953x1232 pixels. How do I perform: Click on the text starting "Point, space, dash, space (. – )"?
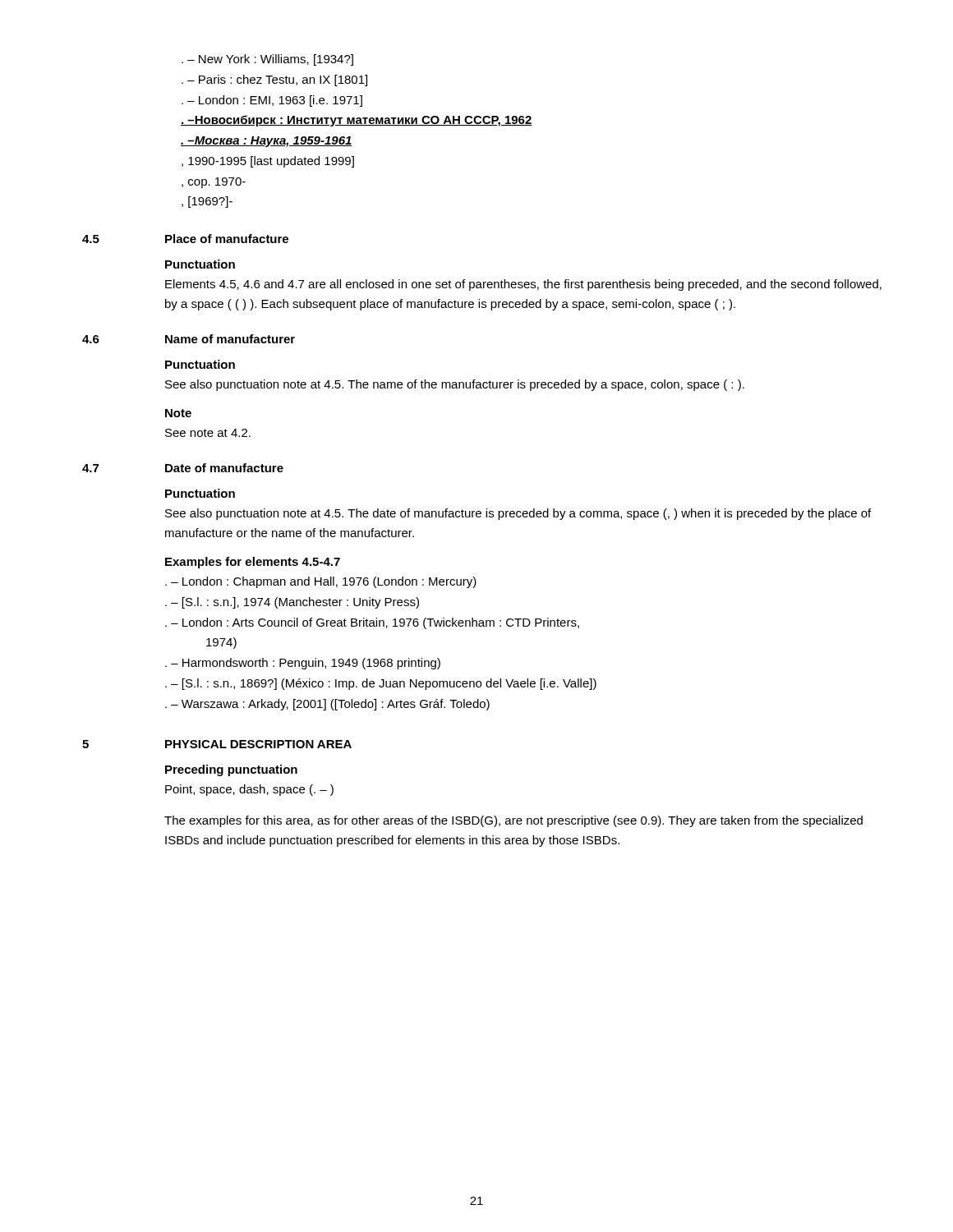click(x=249, y=790)
